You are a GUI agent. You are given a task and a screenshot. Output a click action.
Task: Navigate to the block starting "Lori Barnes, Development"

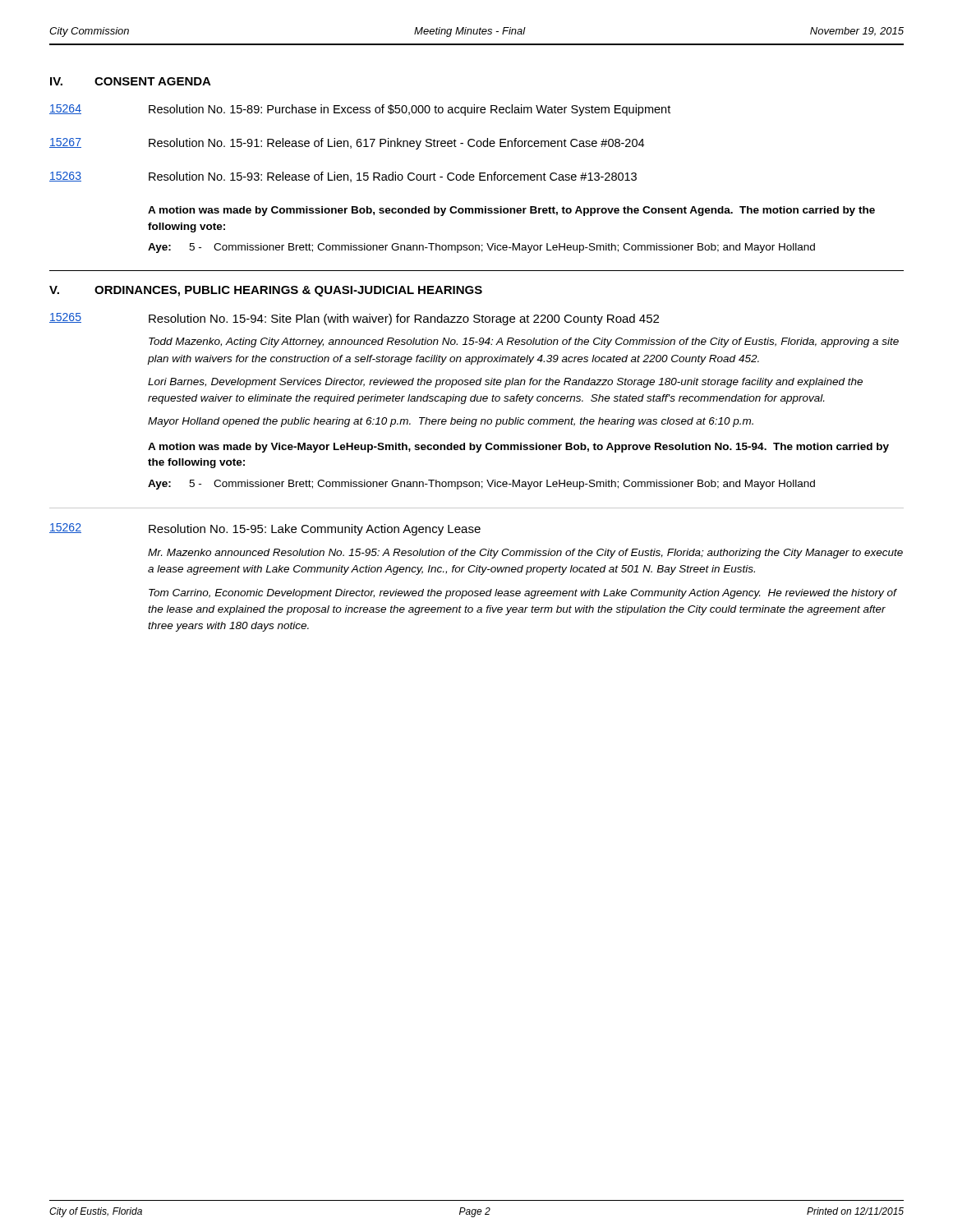526,390
